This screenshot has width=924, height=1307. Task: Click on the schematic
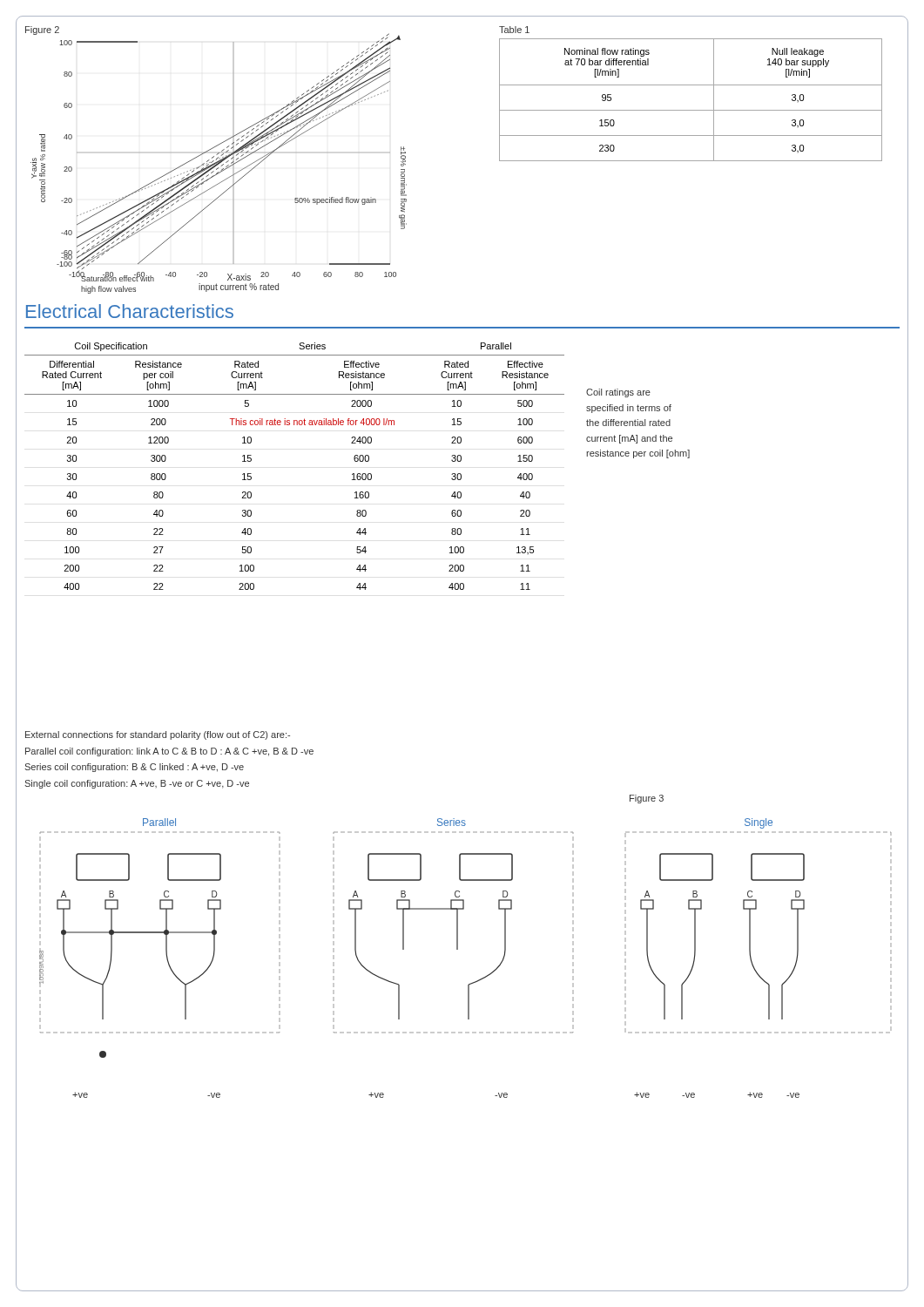pyautogui.click(x=462, y=958)
